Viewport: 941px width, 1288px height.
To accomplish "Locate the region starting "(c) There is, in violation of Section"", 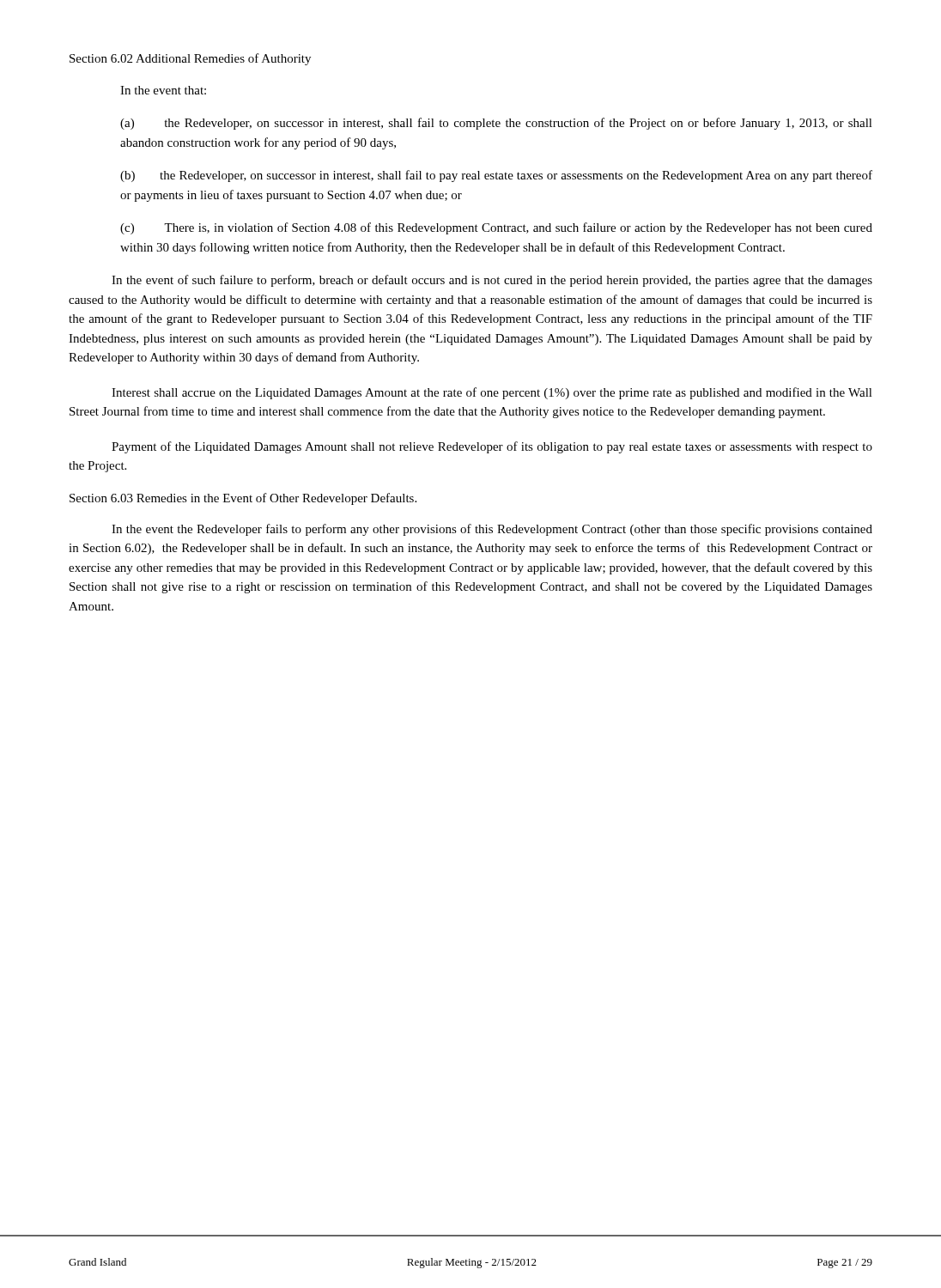I will (x=496, y=236).
